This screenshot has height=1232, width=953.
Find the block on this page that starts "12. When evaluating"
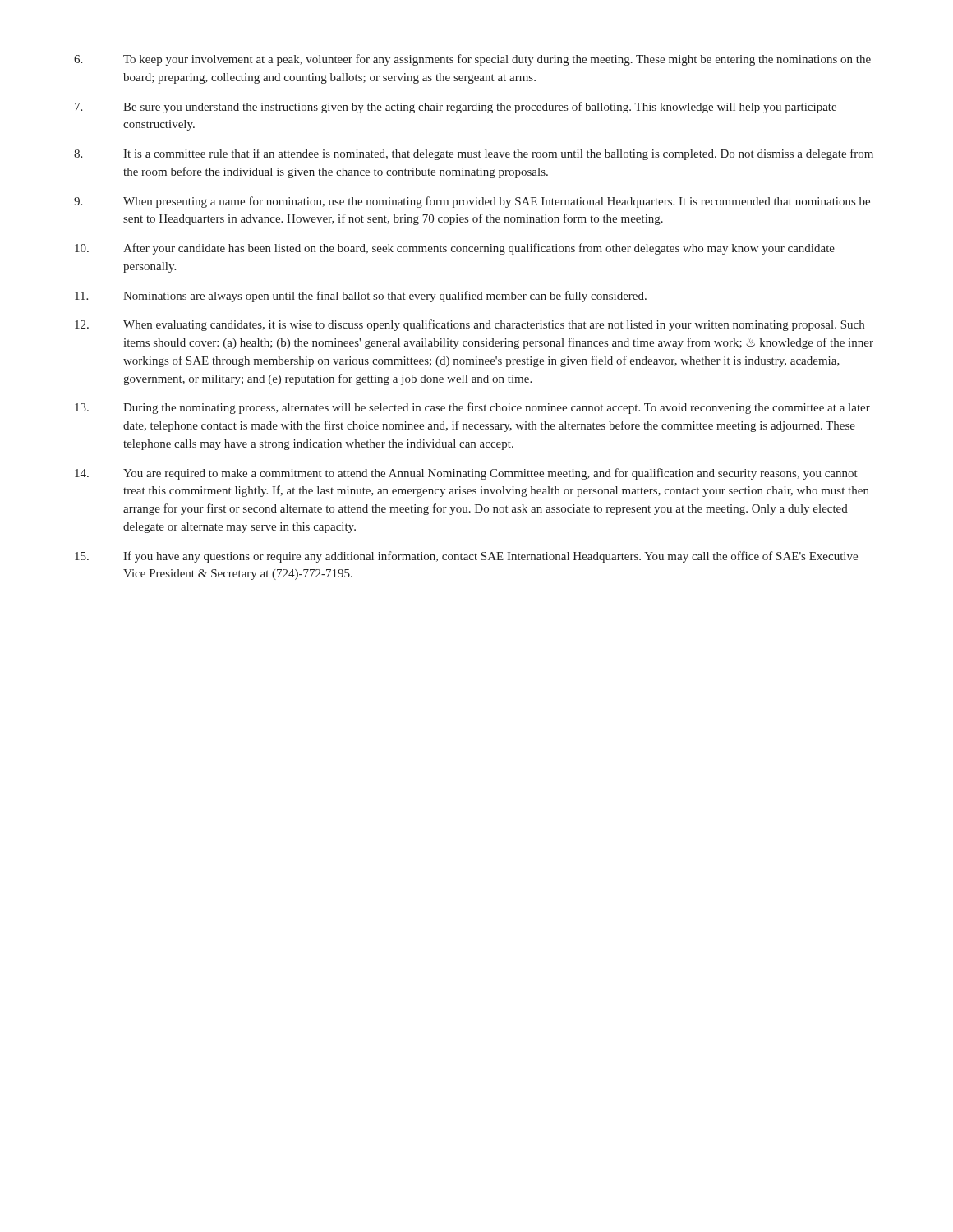point(476,352)
